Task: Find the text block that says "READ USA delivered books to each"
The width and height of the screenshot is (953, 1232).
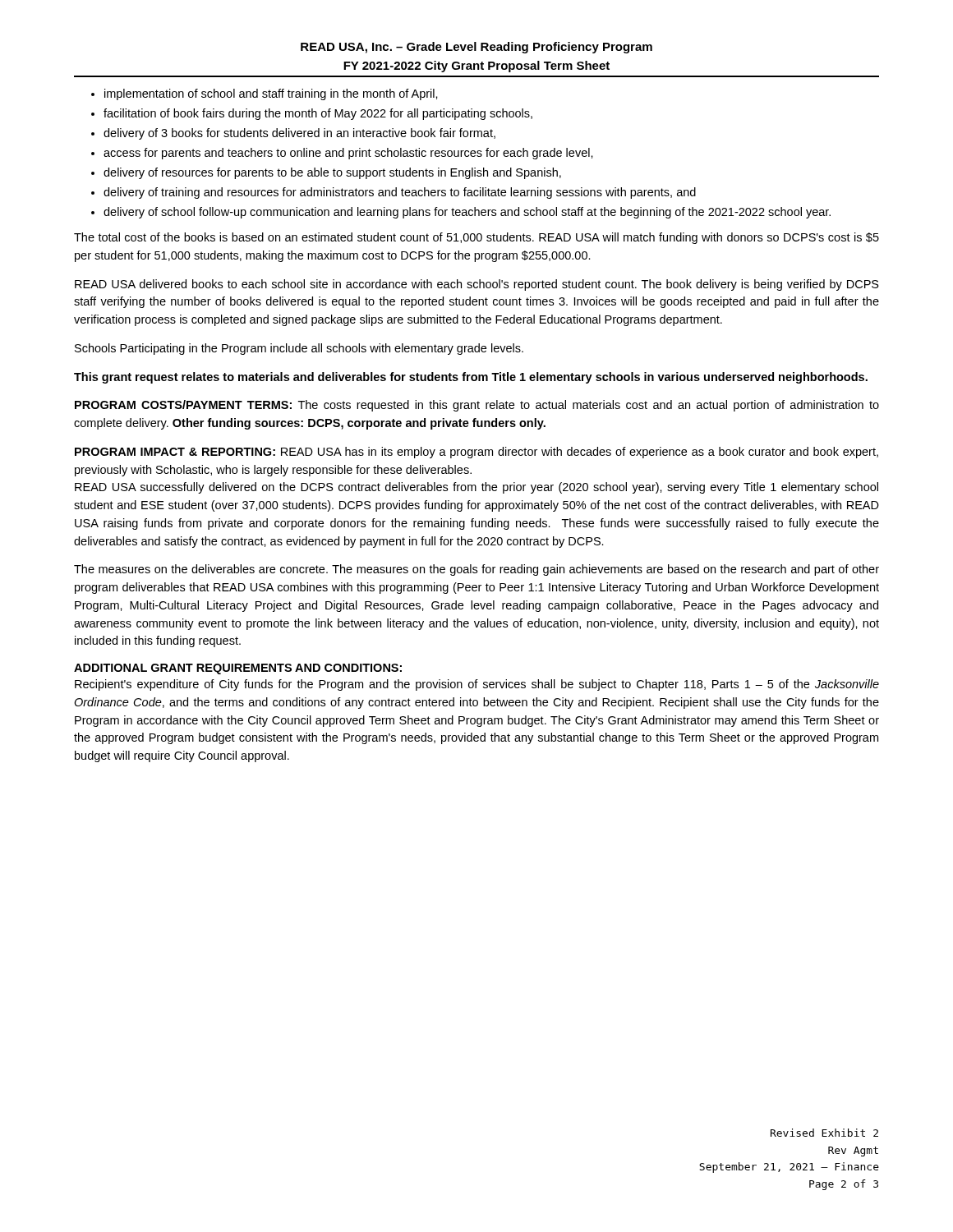Action: point(476,302)
